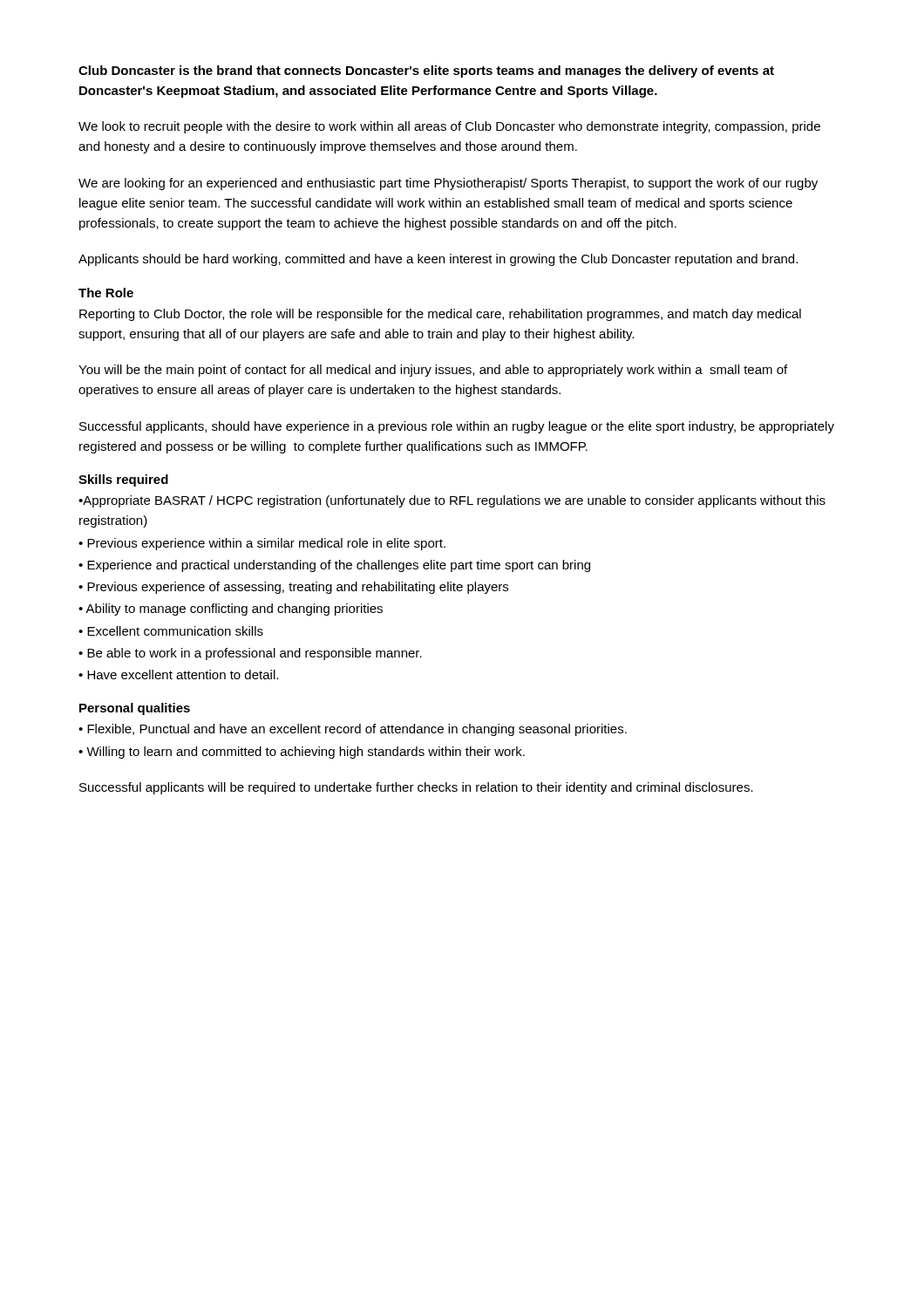Locate the passage starting "• Excellent communication skills"
924x1308 pixels.
[x=171, y=630]
